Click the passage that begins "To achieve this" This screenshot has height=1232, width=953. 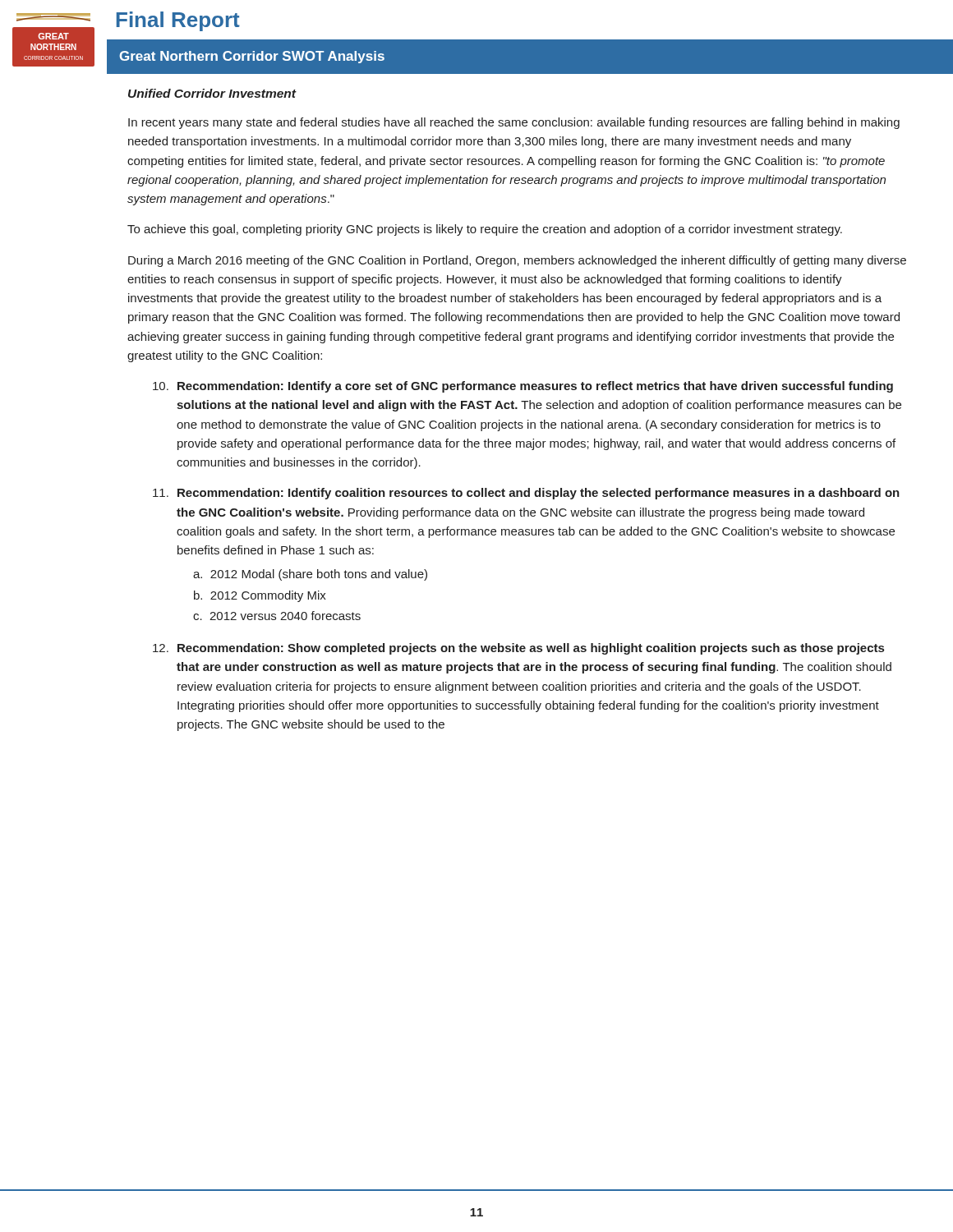pyautogui.click(x=485, y=229)
